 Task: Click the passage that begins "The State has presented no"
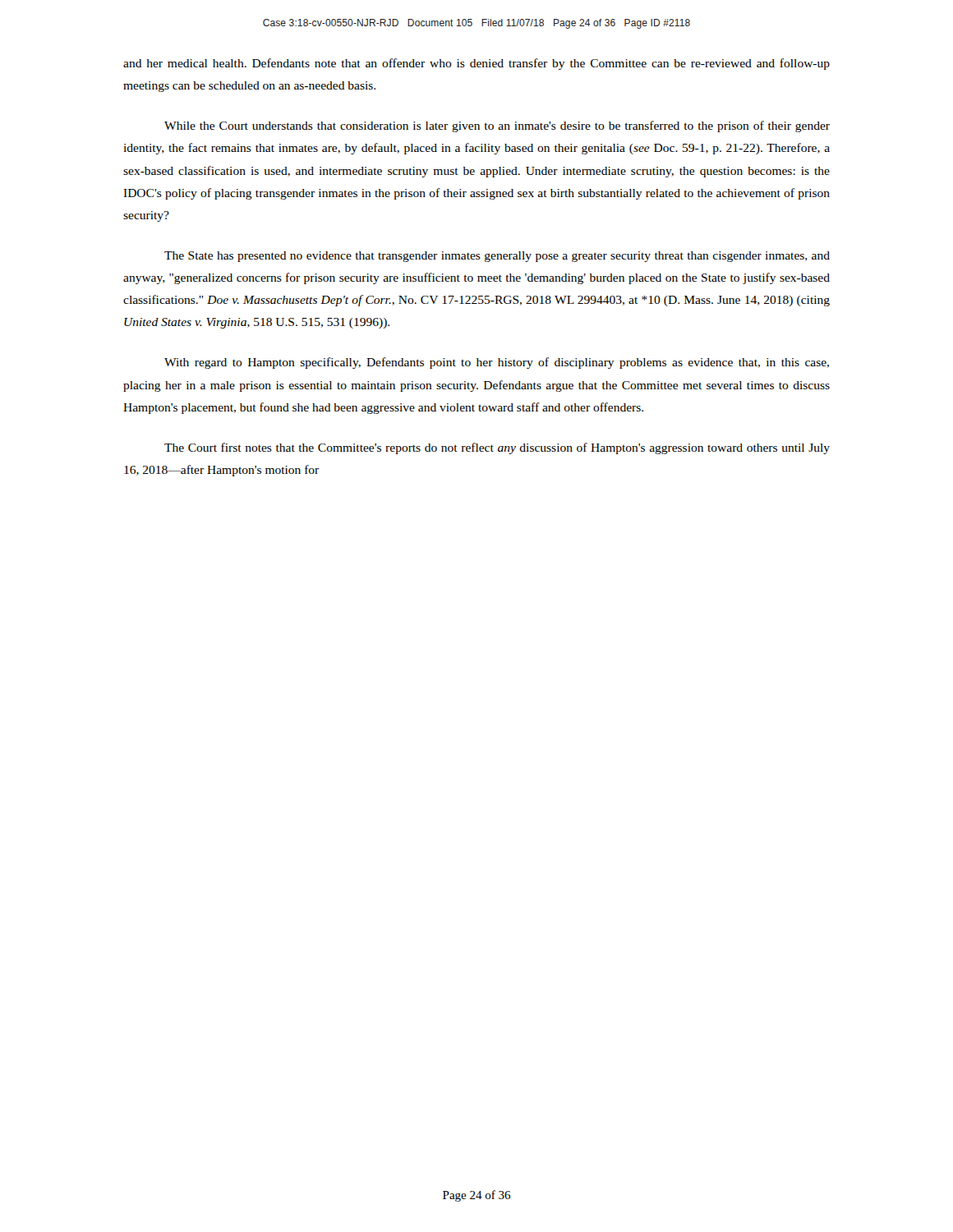(476, 288)
